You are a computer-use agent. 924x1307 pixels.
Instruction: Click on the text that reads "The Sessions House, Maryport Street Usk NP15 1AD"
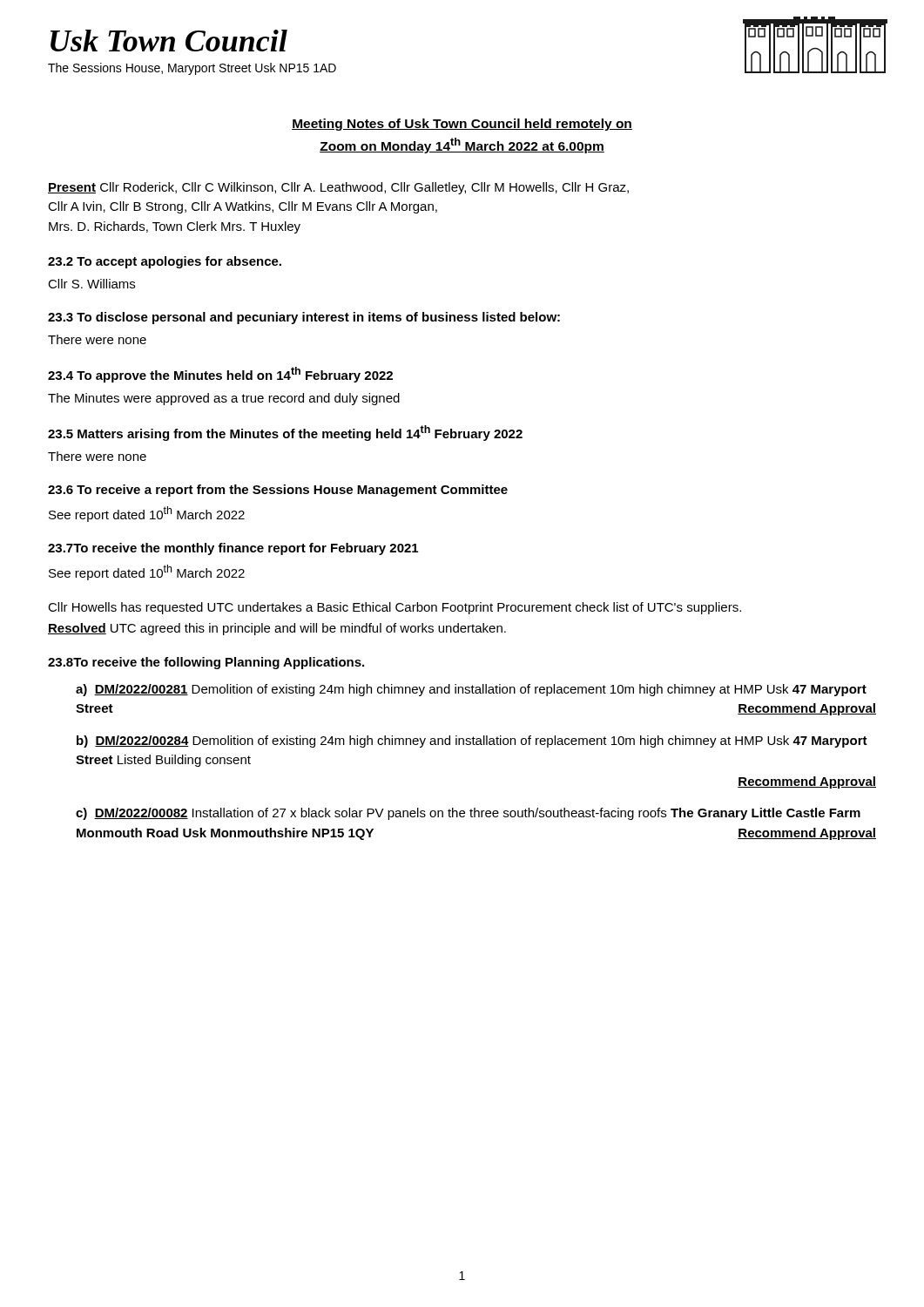click(192, 68)
